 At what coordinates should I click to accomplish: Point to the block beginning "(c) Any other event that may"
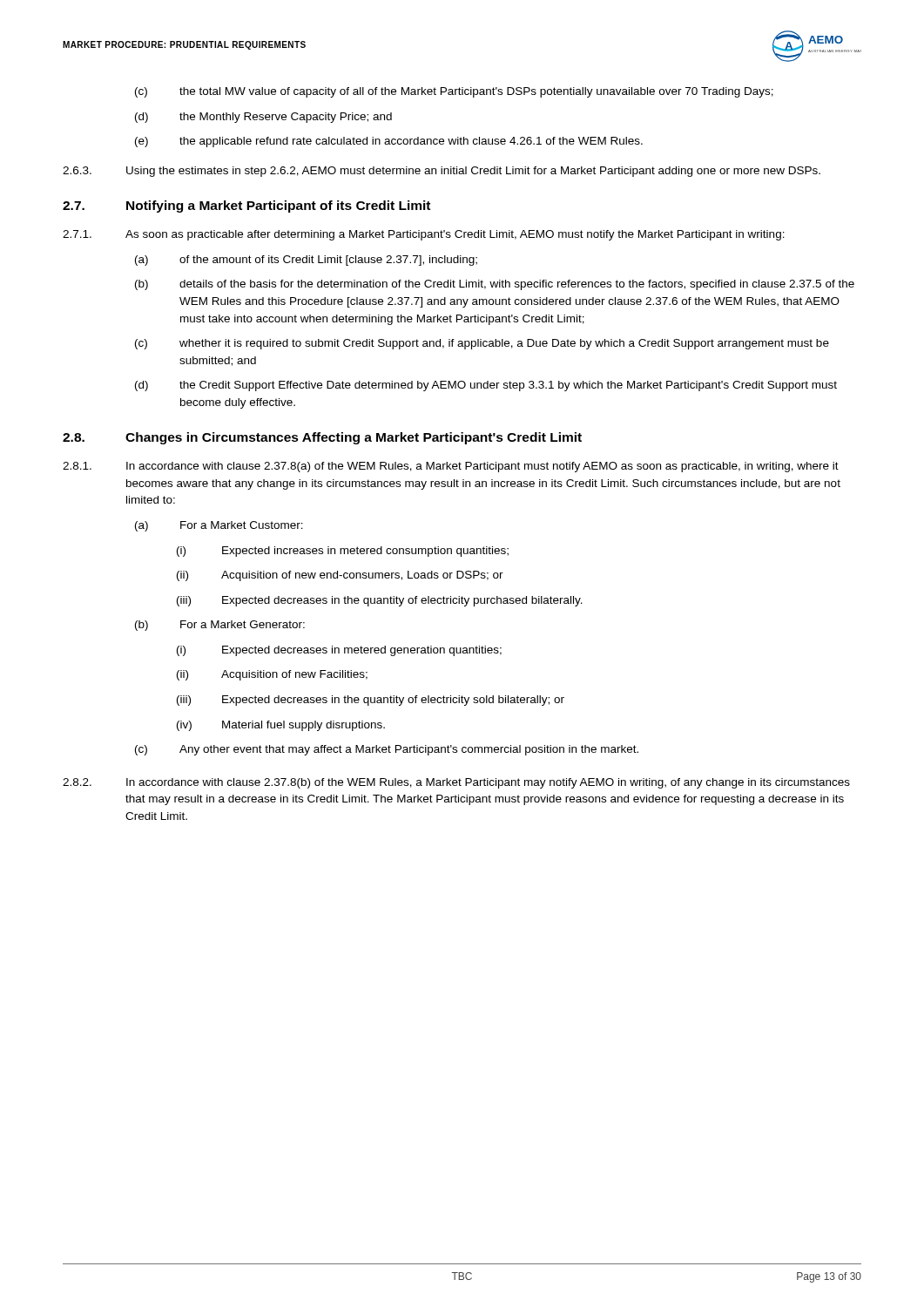[x=493, y=749]
